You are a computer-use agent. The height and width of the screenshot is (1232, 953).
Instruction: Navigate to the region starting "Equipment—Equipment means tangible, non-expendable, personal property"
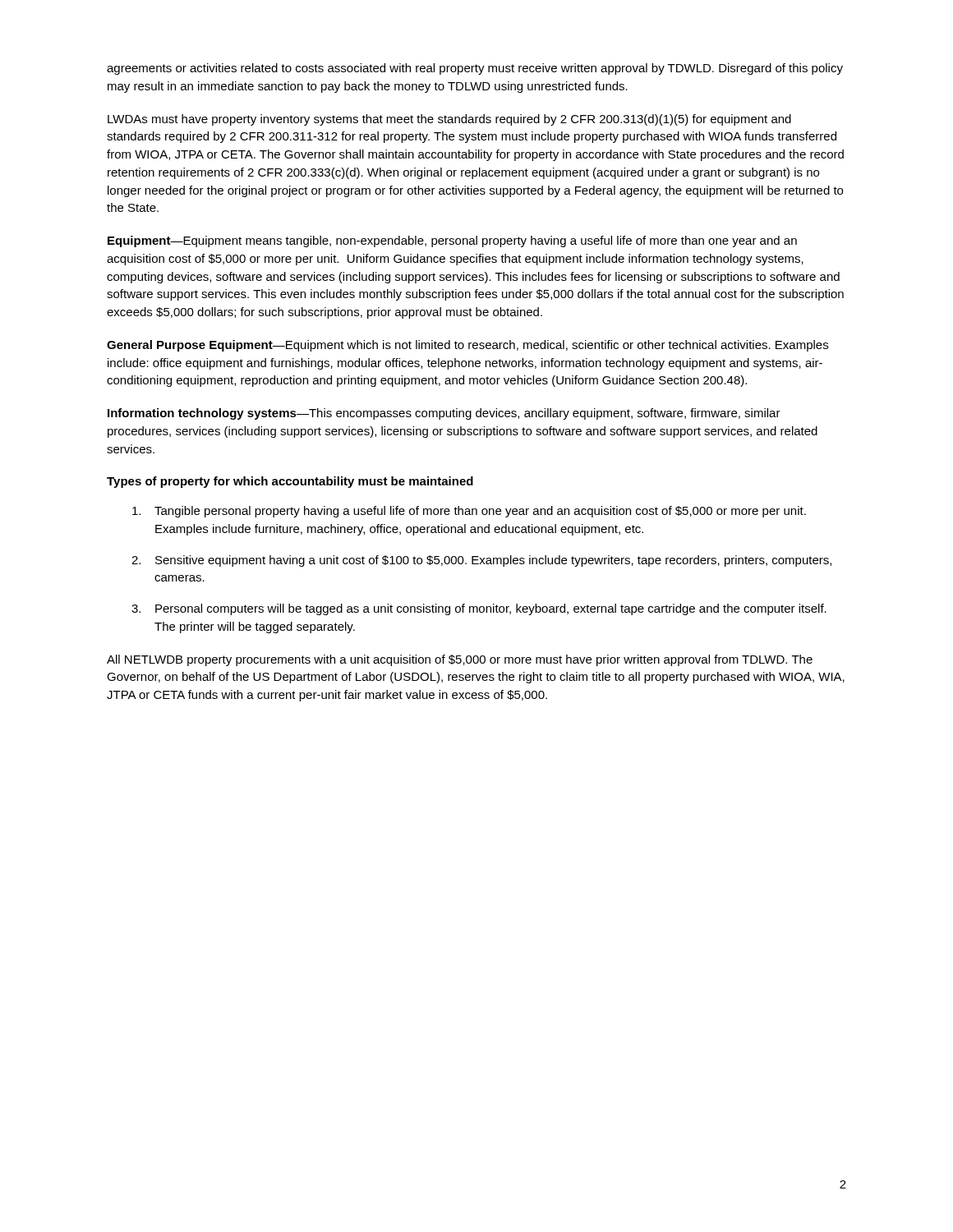[x=476, y=276]
